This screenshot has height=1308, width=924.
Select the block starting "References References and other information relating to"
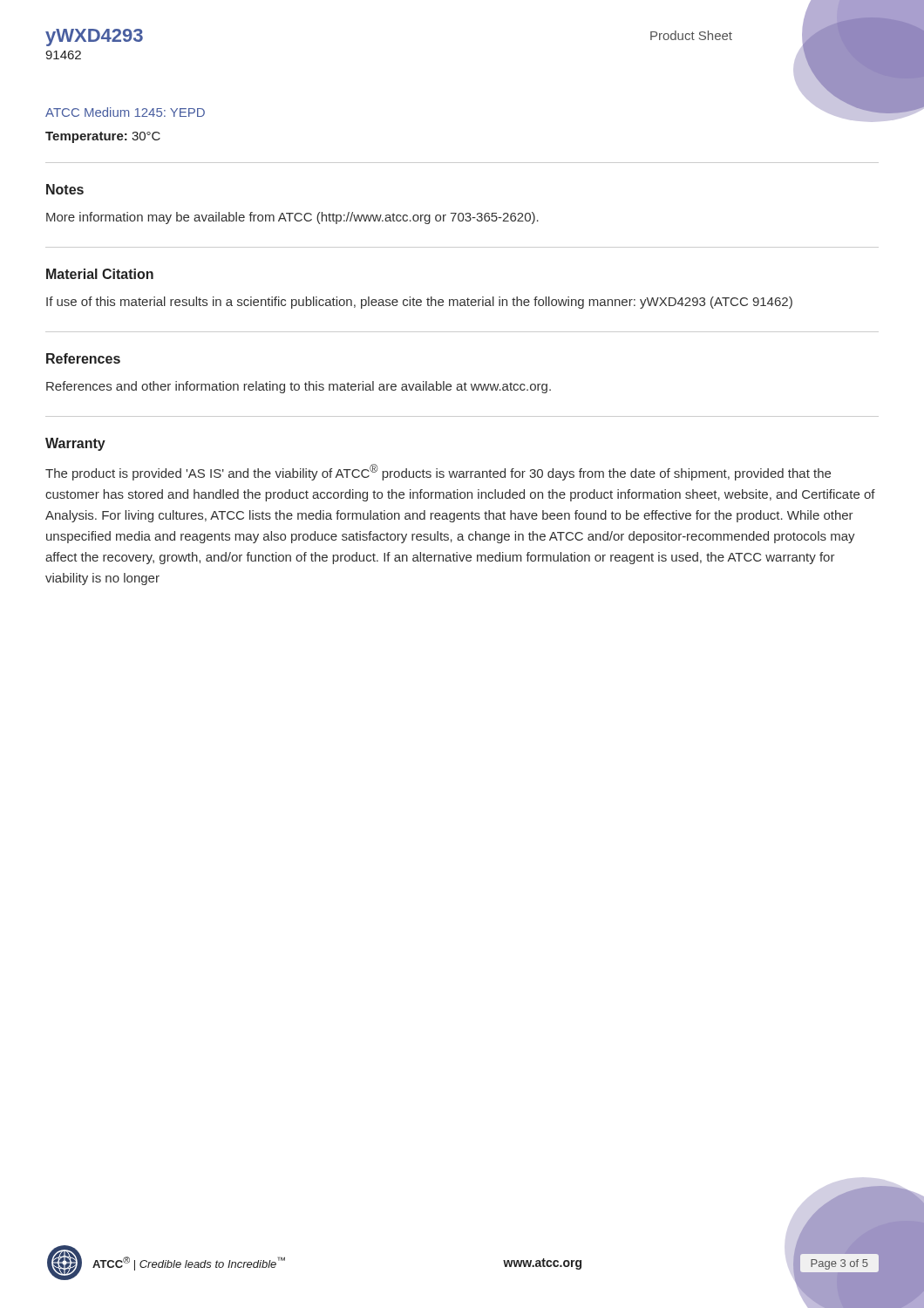pos(462,374)
